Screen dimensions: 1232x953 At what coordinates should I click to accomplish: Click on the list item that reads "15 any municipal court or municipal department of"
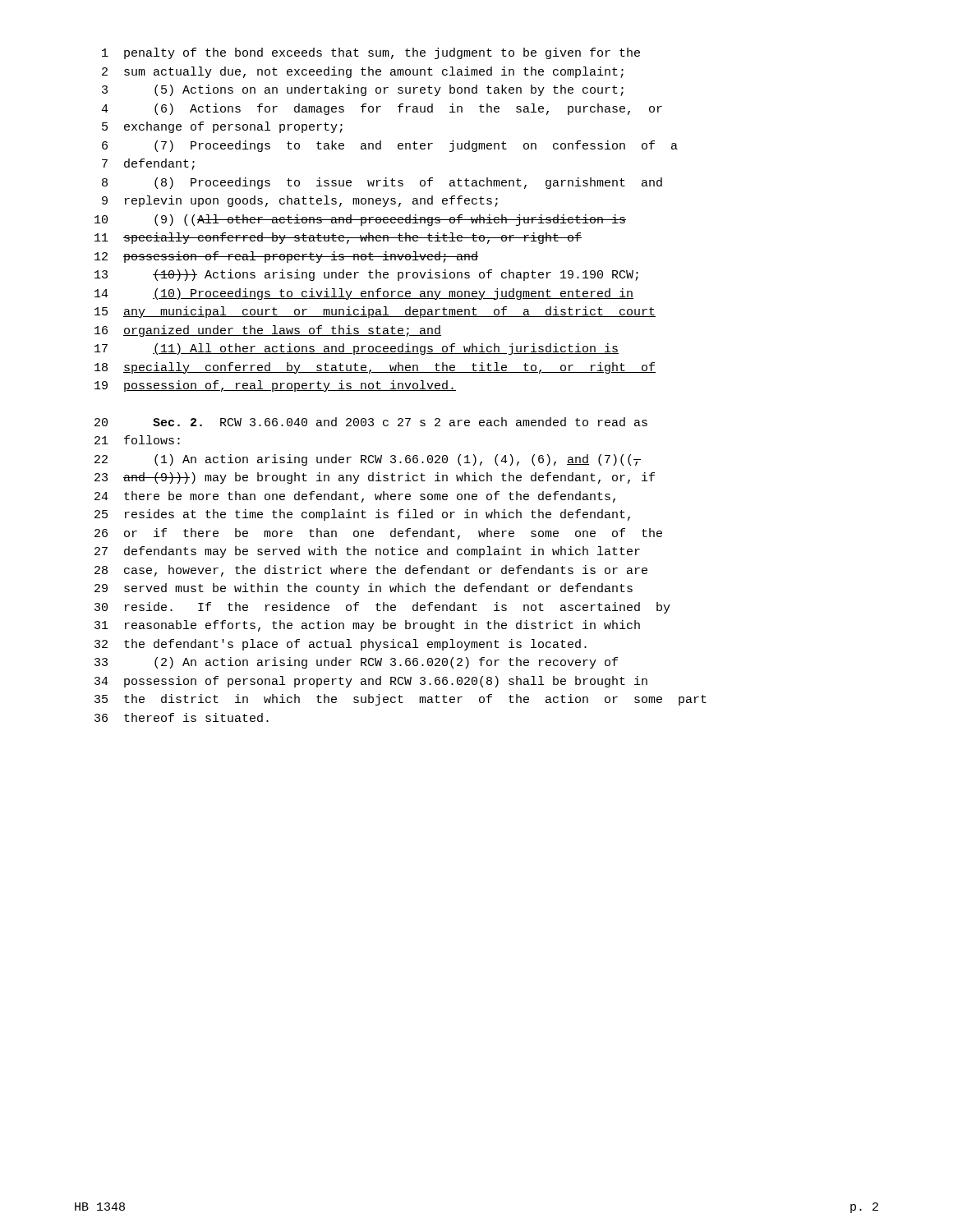[x=476, y=313]
